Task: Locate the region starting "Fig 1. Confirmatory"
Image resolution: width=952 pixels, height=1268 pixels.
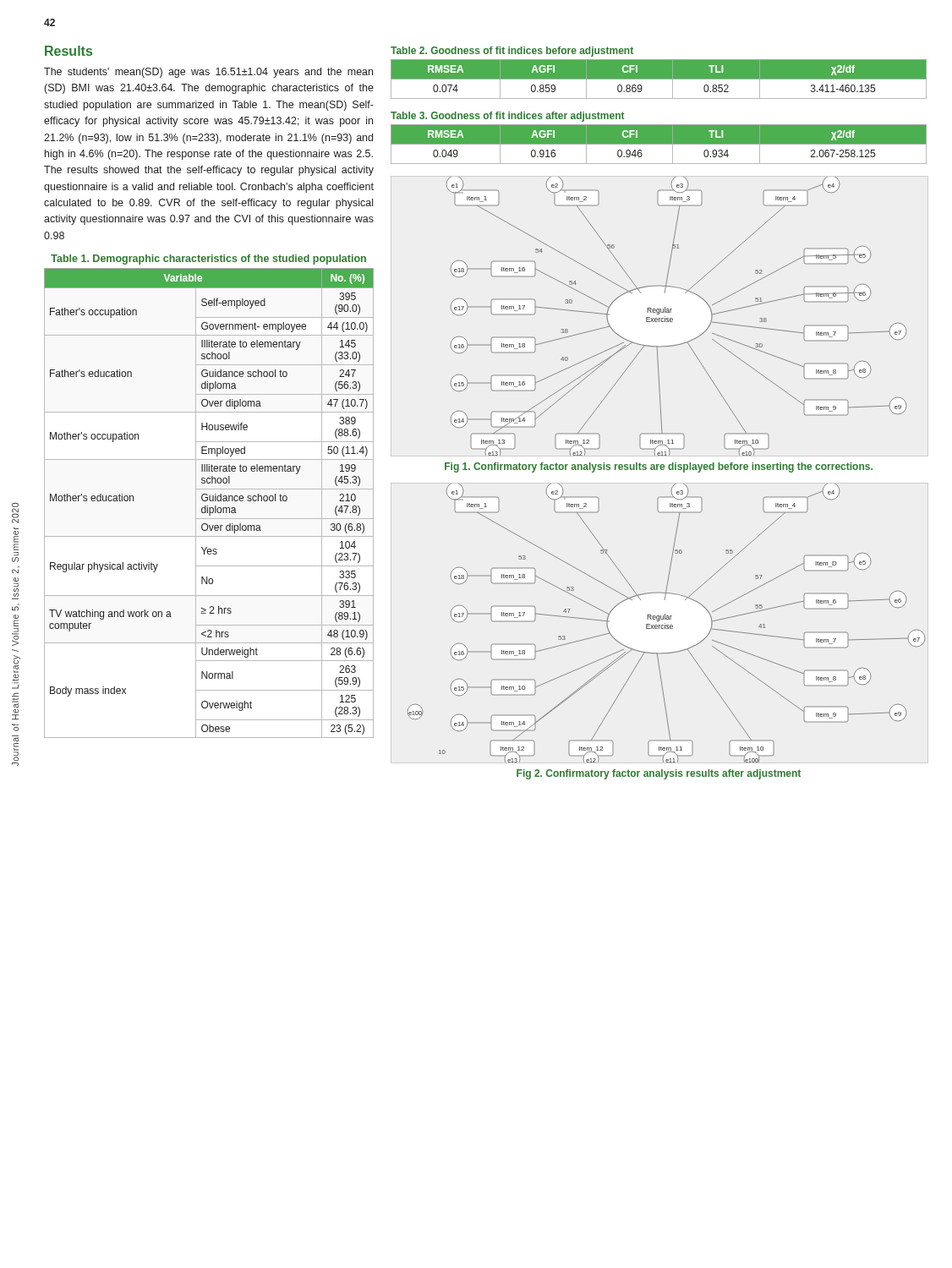Action: (659, 467)
